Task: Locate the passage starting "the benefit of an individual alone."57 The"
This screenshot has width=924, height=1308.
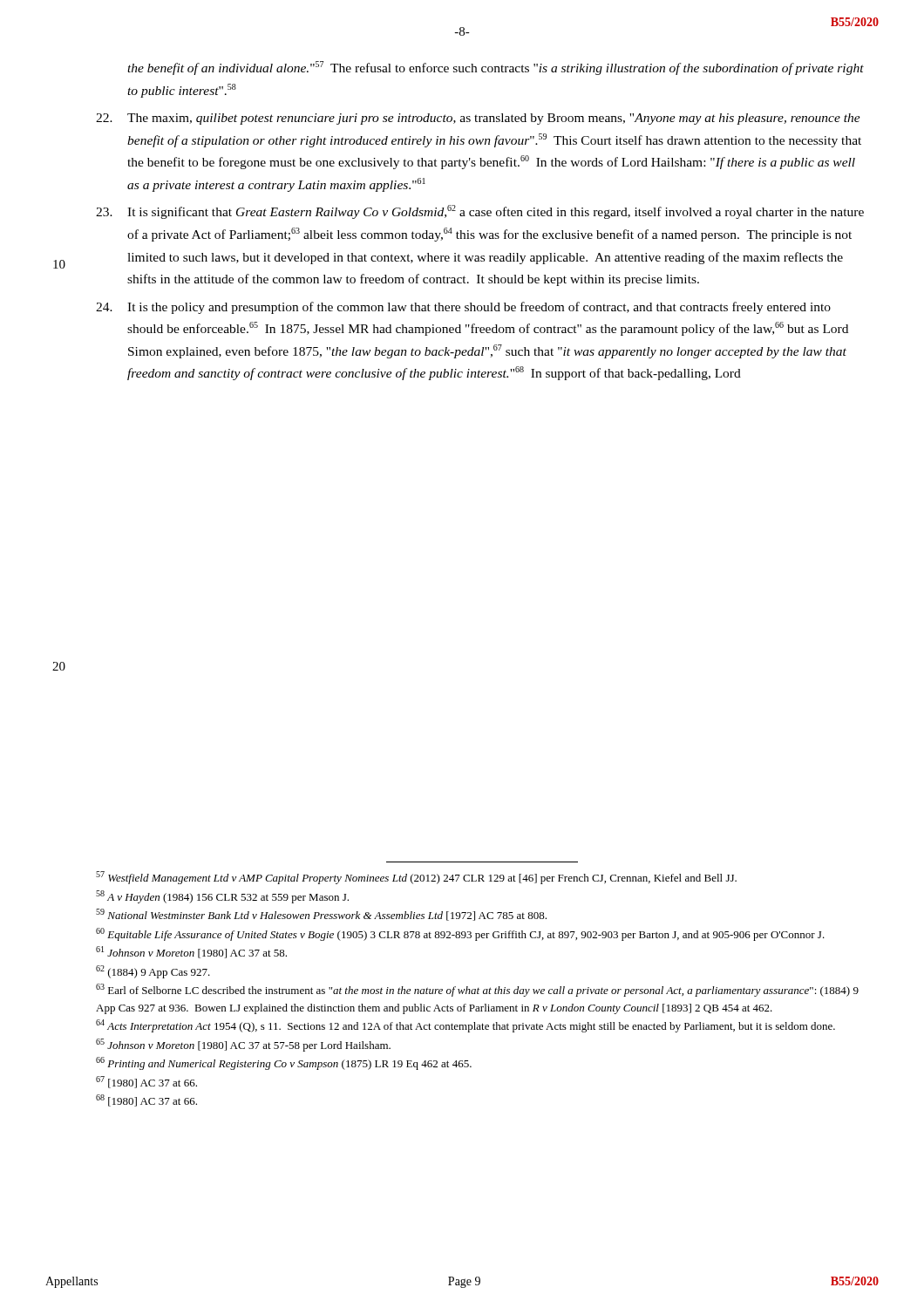Action: point(495,78)
